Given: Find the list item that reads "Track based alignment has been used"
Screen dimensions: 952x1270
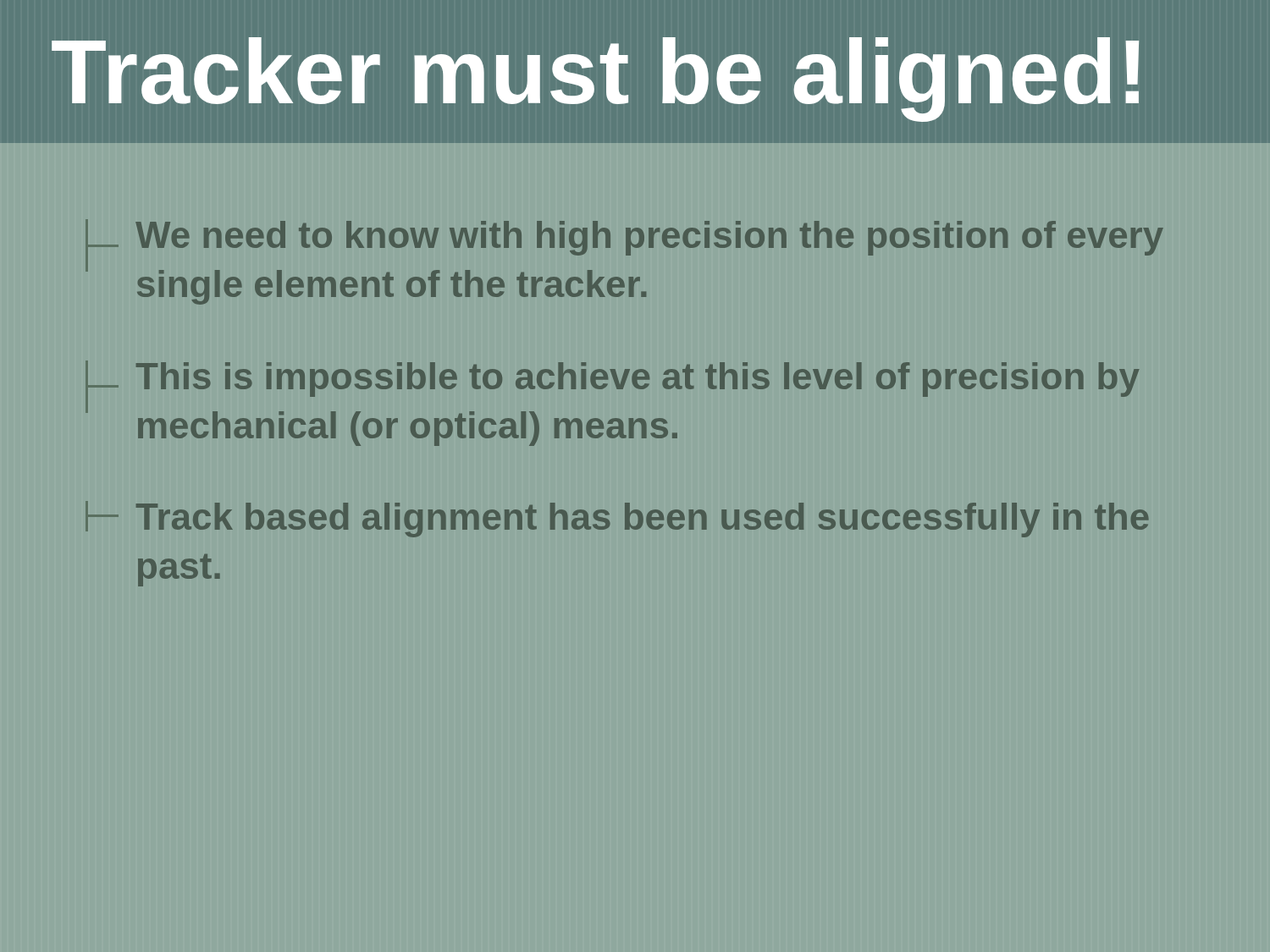Looking at the screenshot, I should click(x=627, y=541).
